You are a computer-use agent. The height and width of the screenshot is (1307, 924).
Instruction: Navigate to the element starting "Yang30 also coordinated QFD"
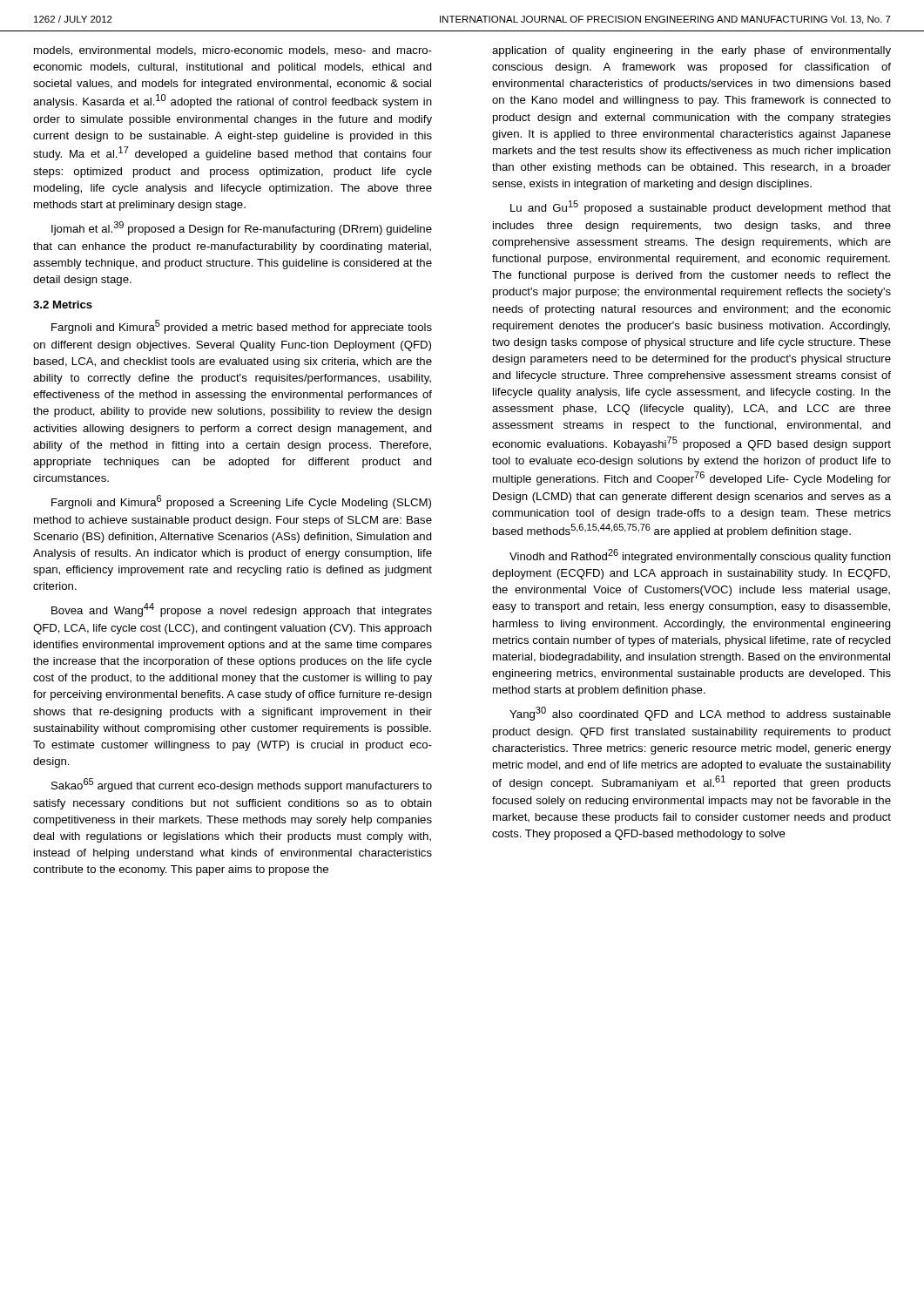coord(691,773)
